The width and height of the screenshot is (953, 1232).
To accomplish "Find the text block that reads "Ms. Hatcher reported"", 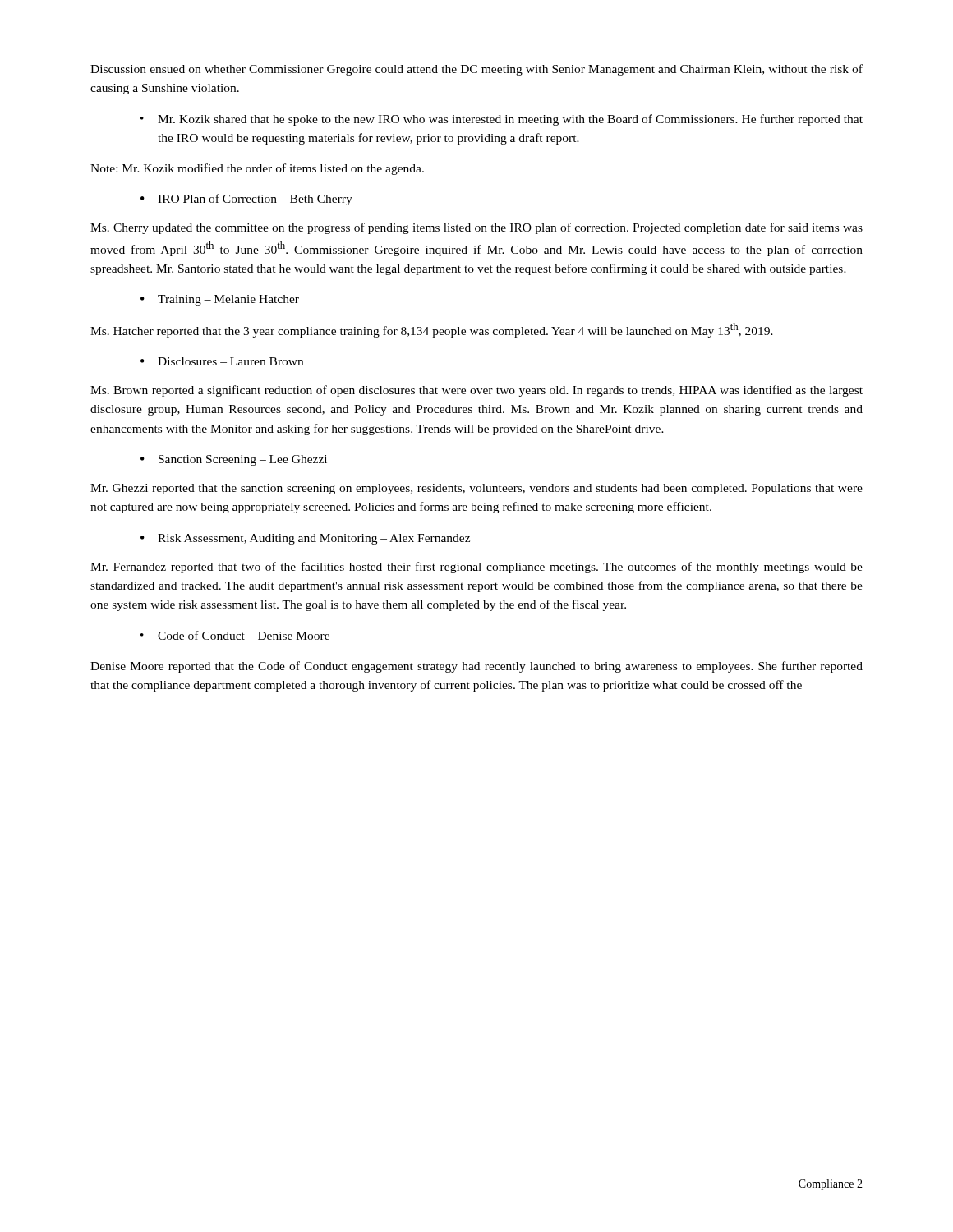I will point(432,329).
